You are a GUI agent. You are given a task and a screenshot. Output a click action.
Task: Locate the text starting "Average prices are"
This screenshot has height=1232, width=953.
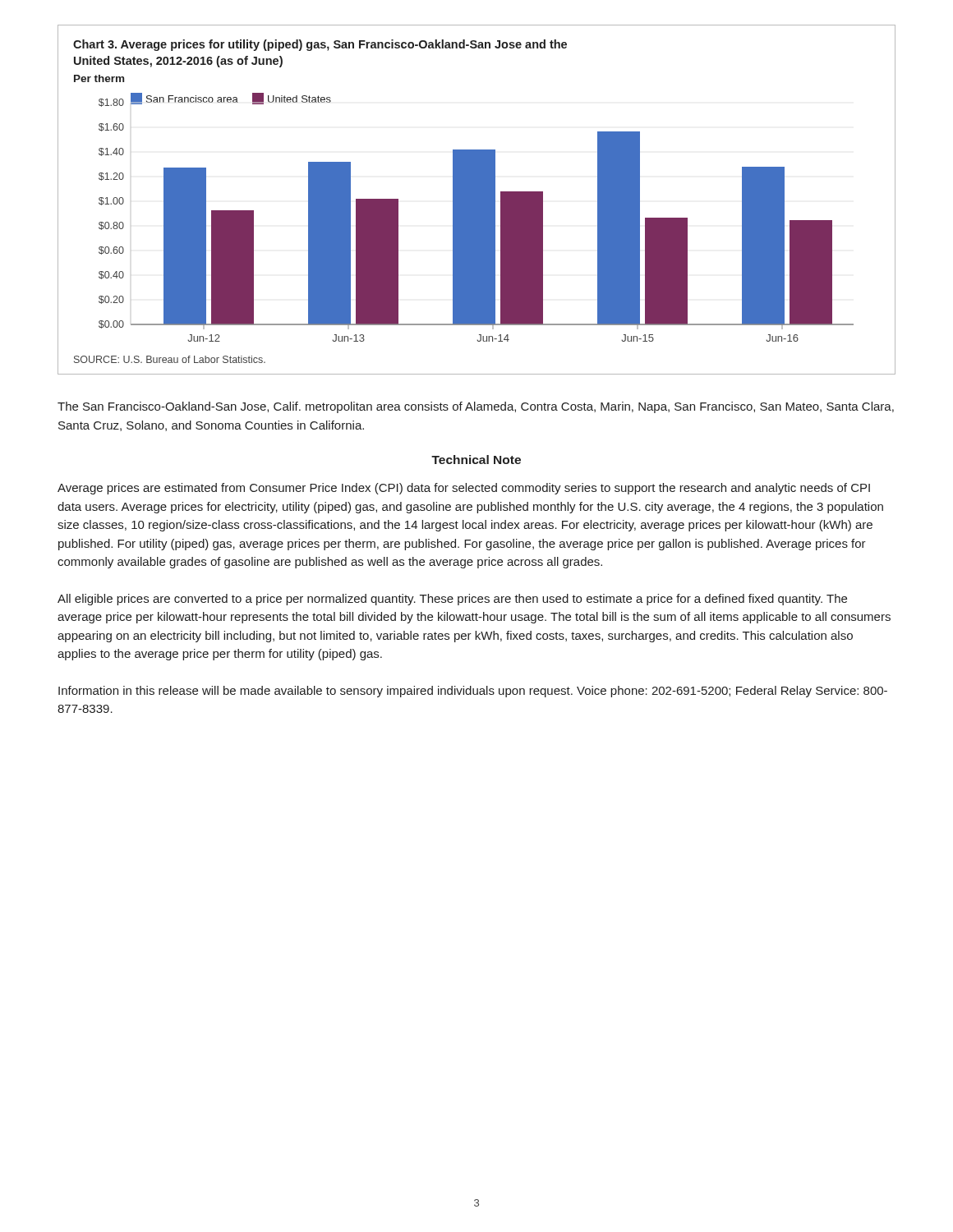(471, 525)
